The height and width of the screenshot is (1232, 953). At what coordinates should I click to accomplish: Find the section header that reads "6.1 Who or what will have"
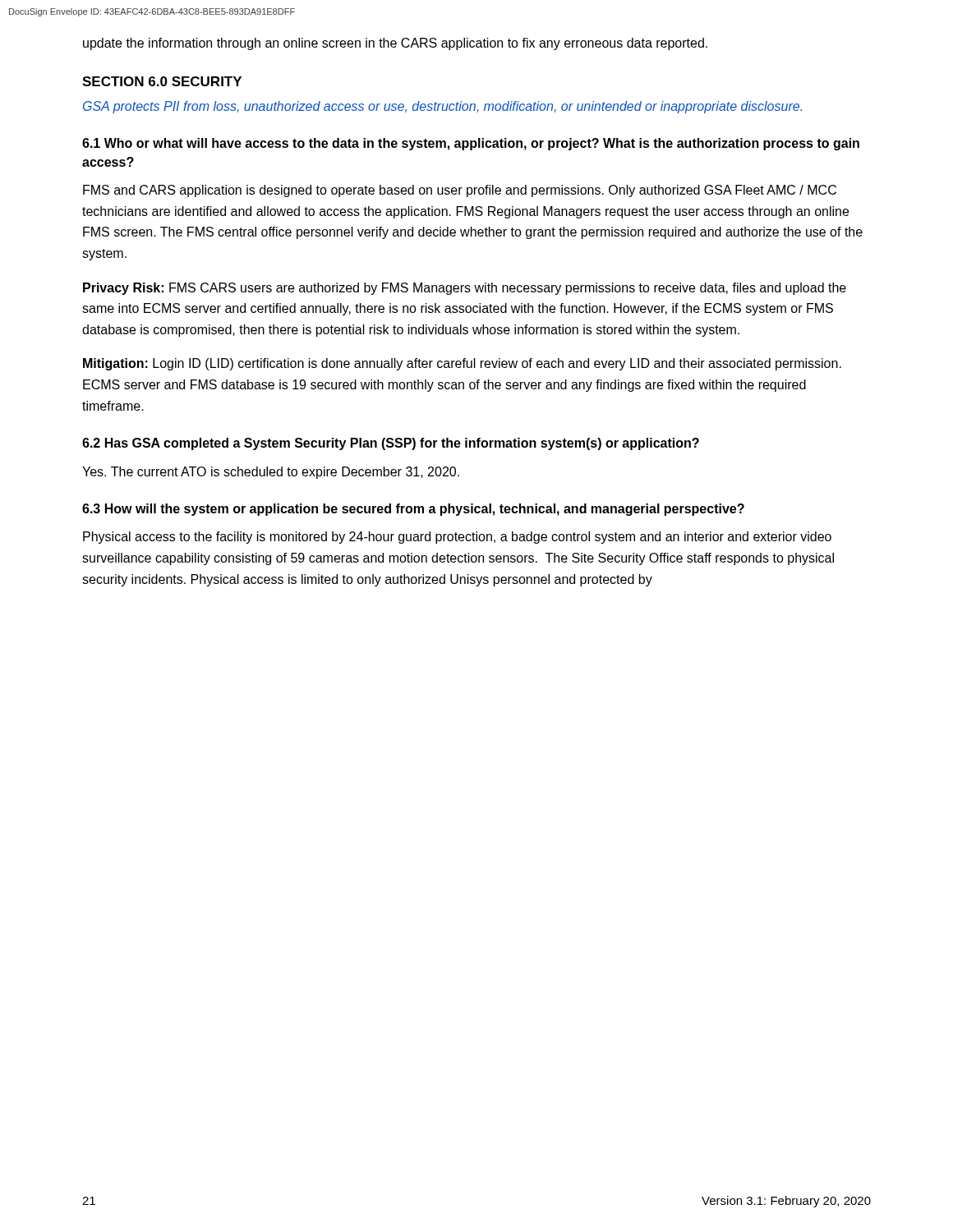[471, 153]
